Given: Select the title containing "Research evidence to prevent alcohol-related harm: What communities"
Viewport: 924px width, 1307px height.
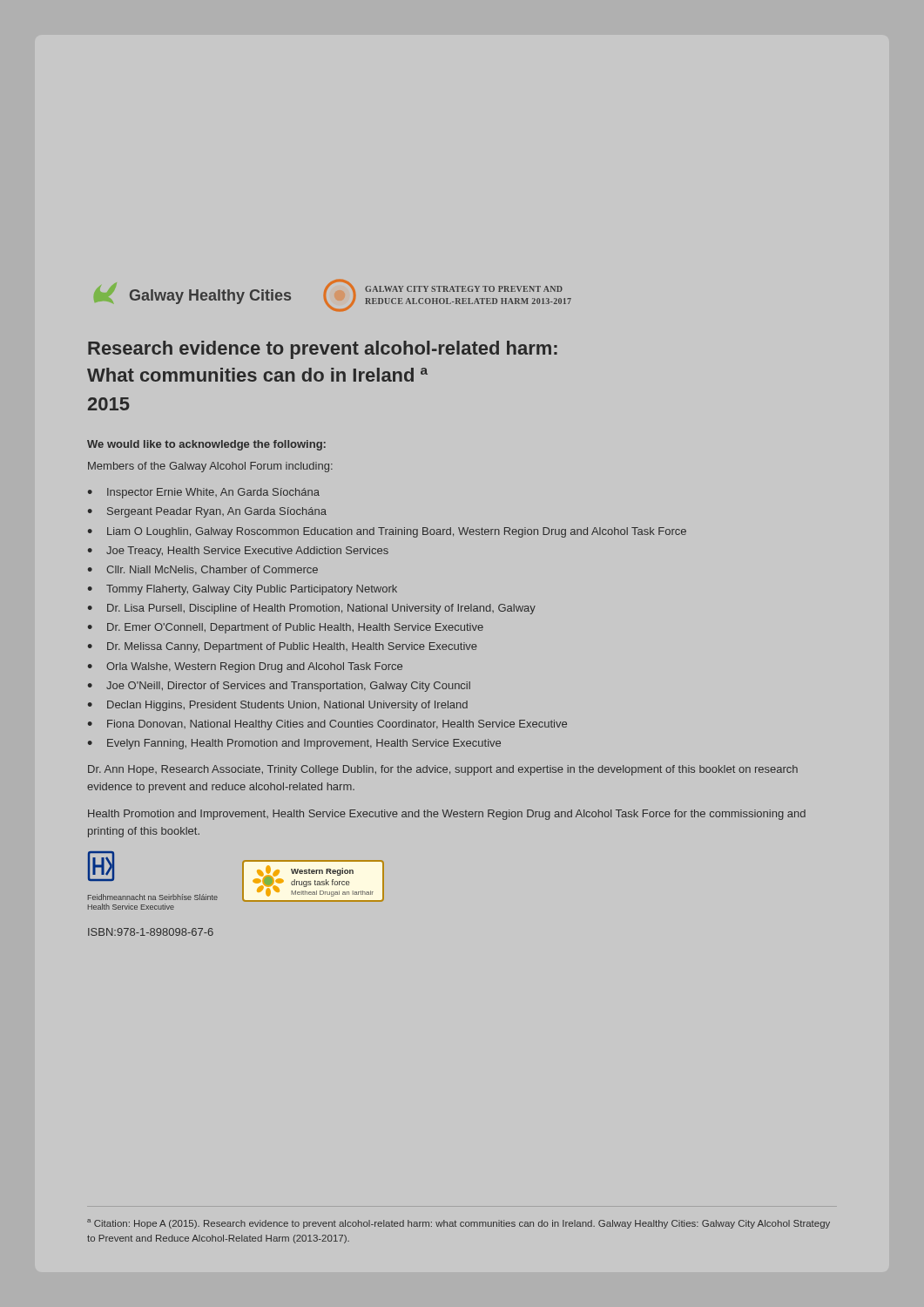Looking at the screenshot, I should [323, 350].
